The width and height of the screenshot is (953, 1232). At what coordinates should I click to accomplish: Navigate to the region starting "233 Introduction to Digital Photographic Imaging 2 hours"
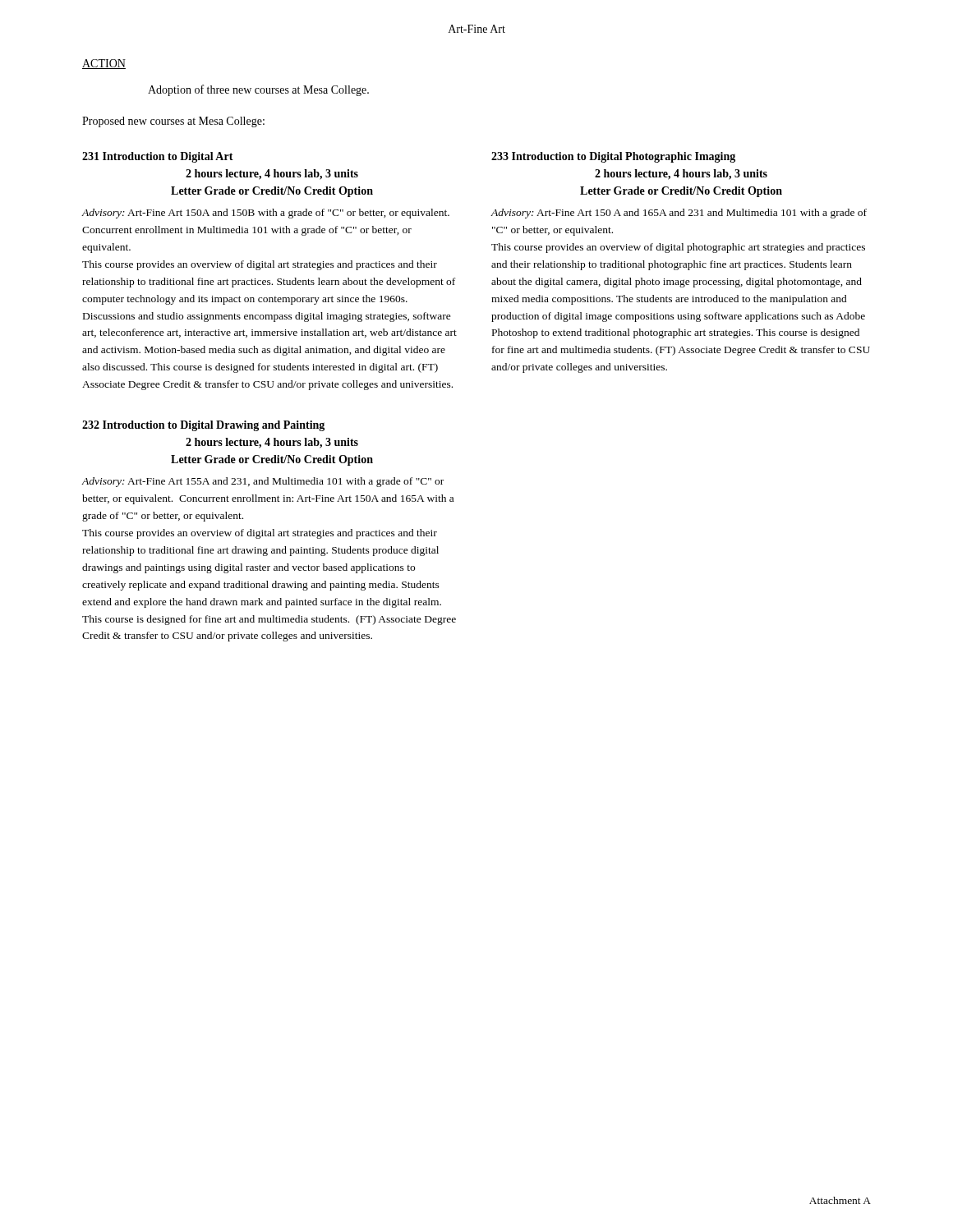click(x=681, y=175)
